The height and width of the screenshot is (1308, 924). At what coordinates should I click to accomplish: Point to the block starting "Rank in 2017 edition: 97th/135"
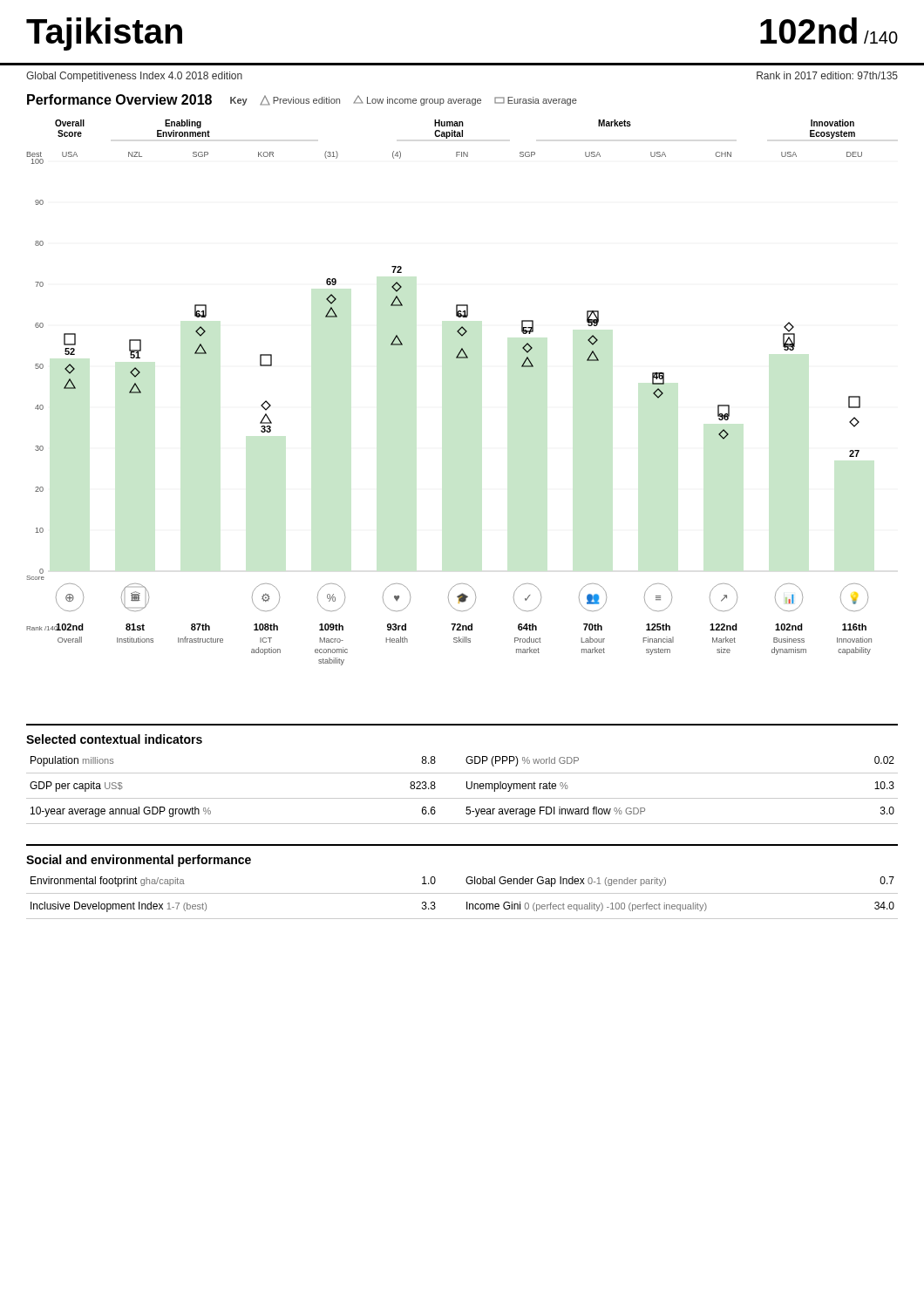[827, 76]
